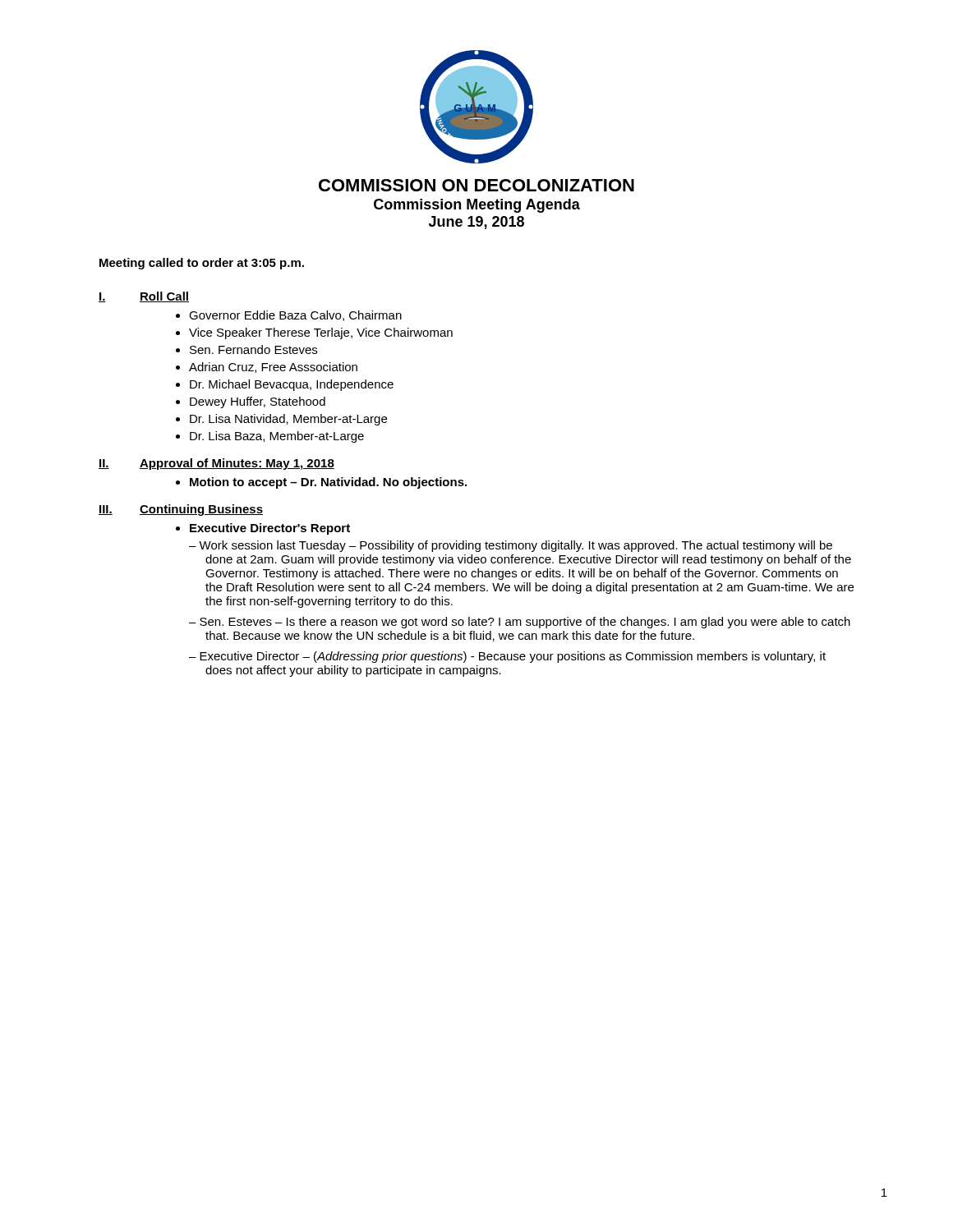Viewport: 953px width, 1232px height.
Task: Locate the block of text that opens with "Work session last Tuesday –"
Action: tap(527, 573)
